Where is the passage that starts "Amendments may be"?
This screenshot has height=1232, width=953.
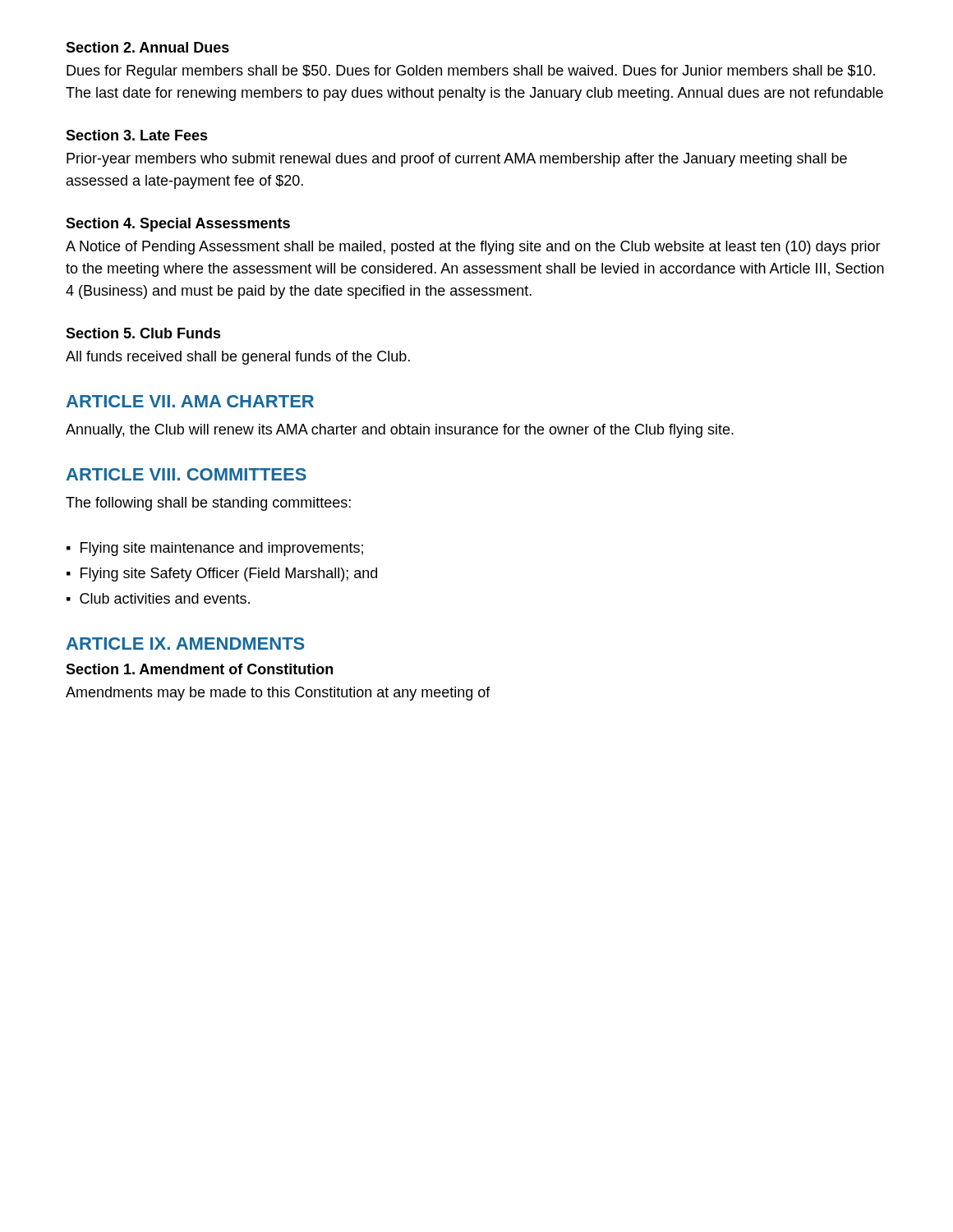pyautogui.click(x=278, y=692)
